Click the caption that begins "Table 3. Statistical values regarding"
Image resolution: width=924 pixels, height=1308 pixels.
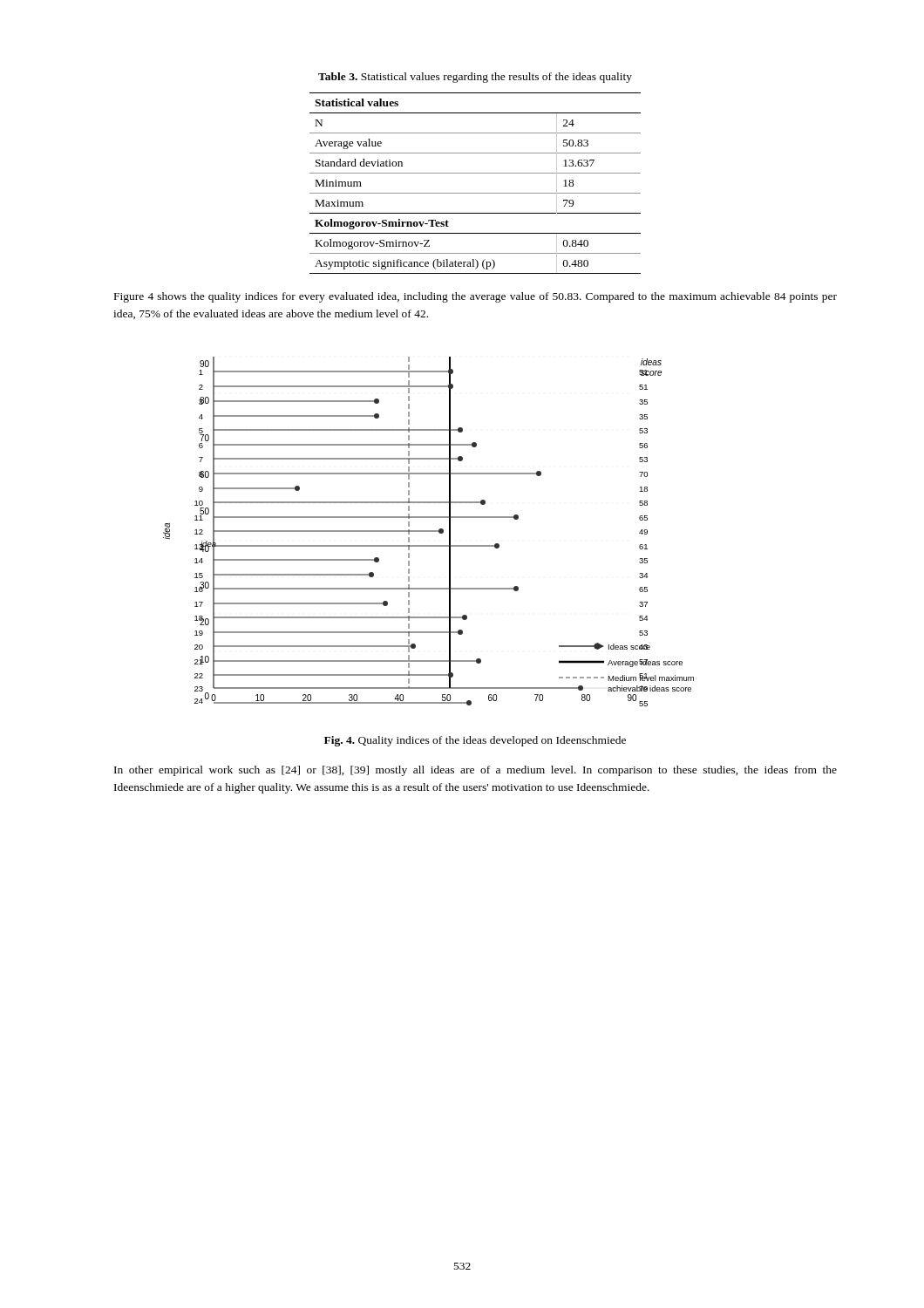(475, 76)
